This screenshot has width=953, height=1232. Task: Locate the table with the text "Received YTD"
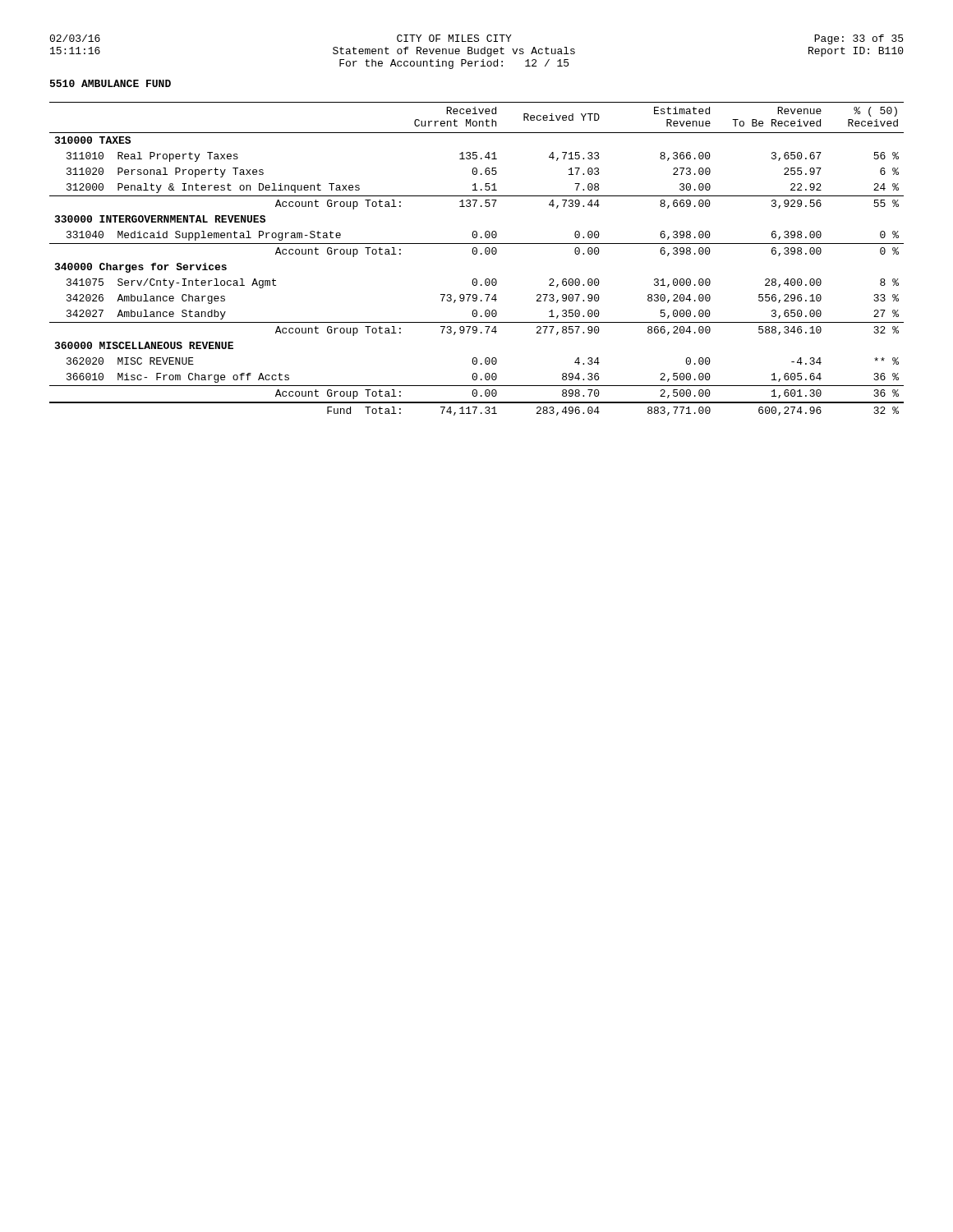(x=476, y=260)
